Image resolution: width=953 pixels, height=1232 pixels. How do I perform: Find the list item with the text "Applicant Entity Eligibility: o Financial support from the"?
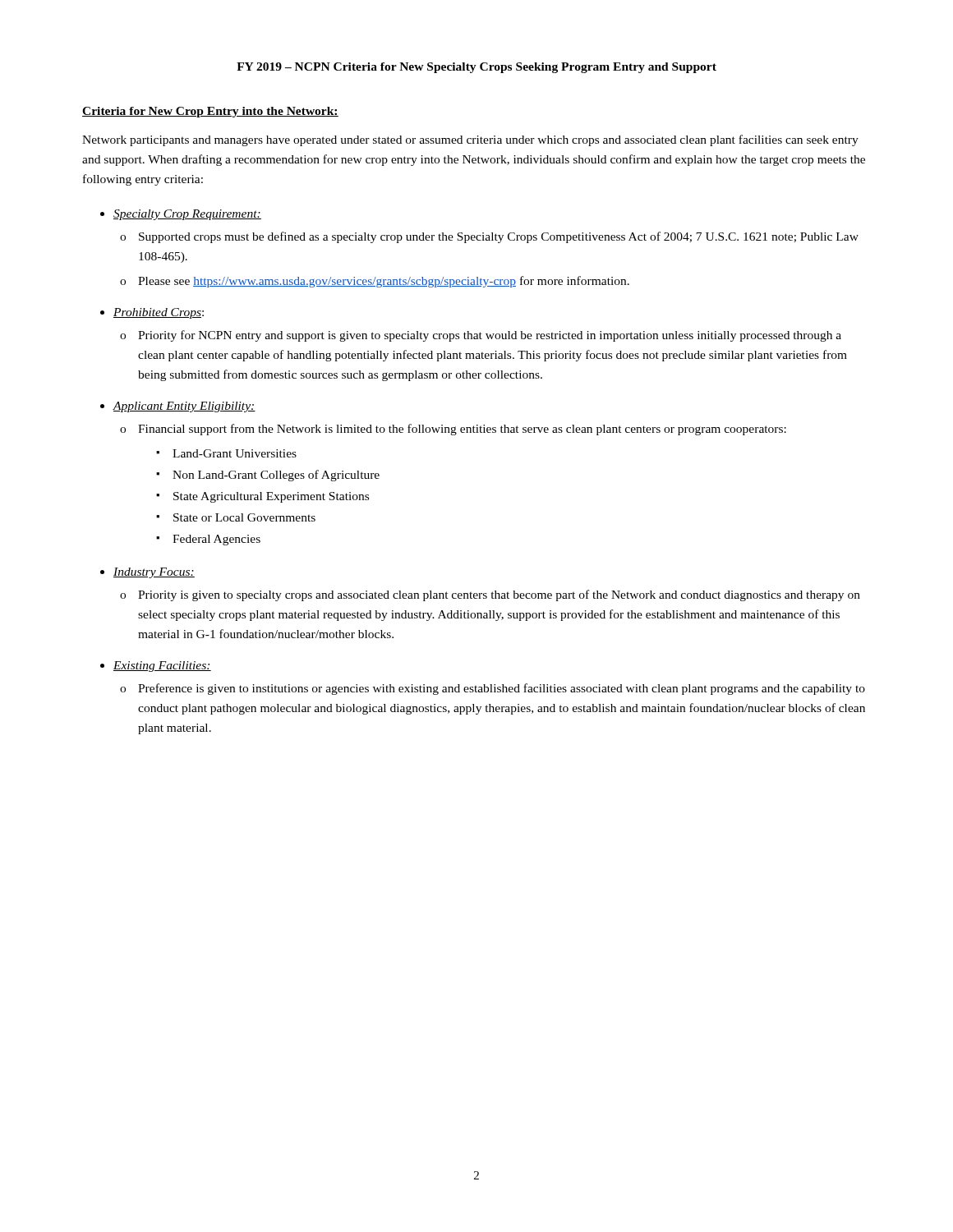point(184,407)
